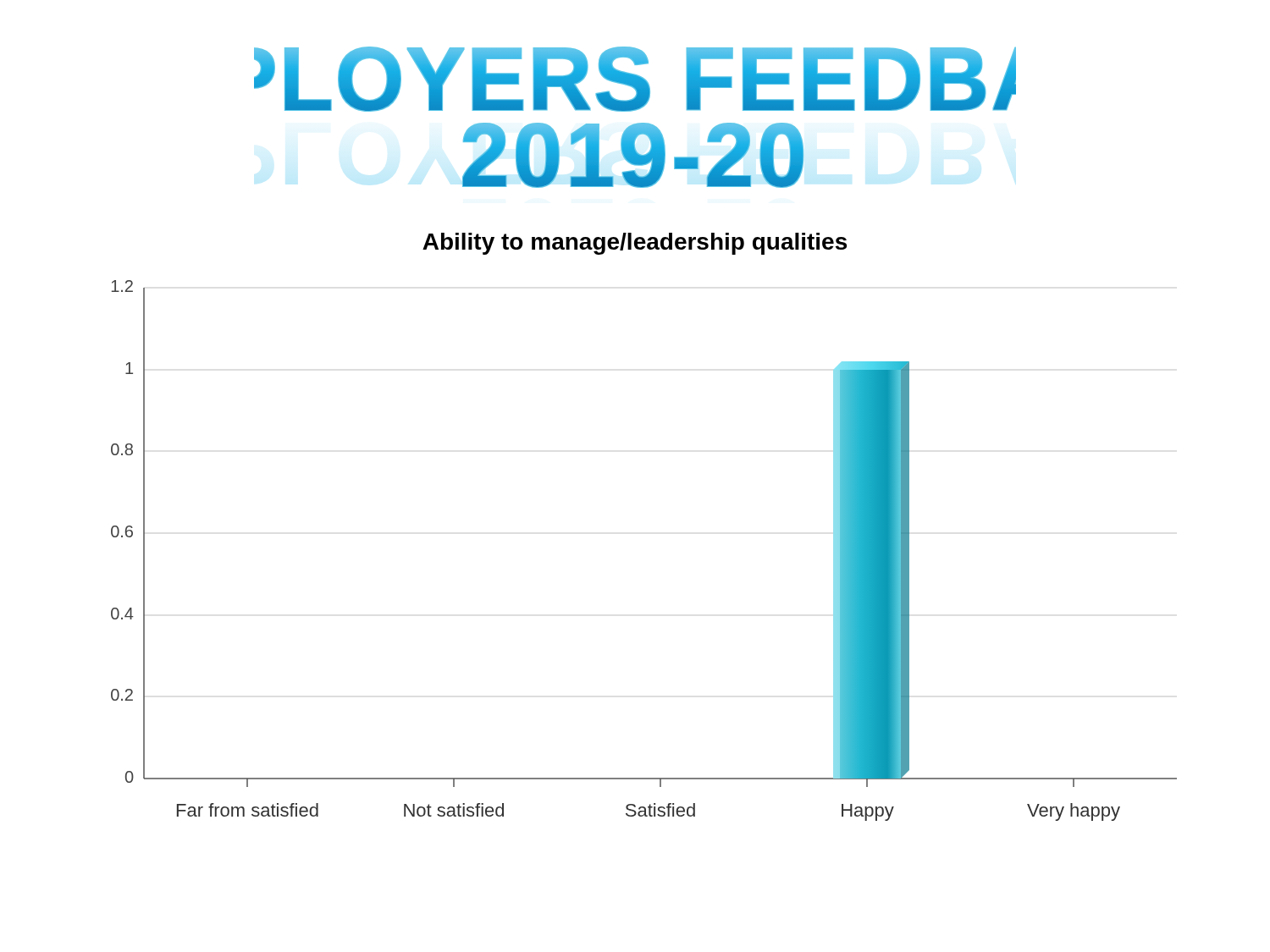Click on the bar chart
The image size is (1270, 952).
[x=635, y=547]
